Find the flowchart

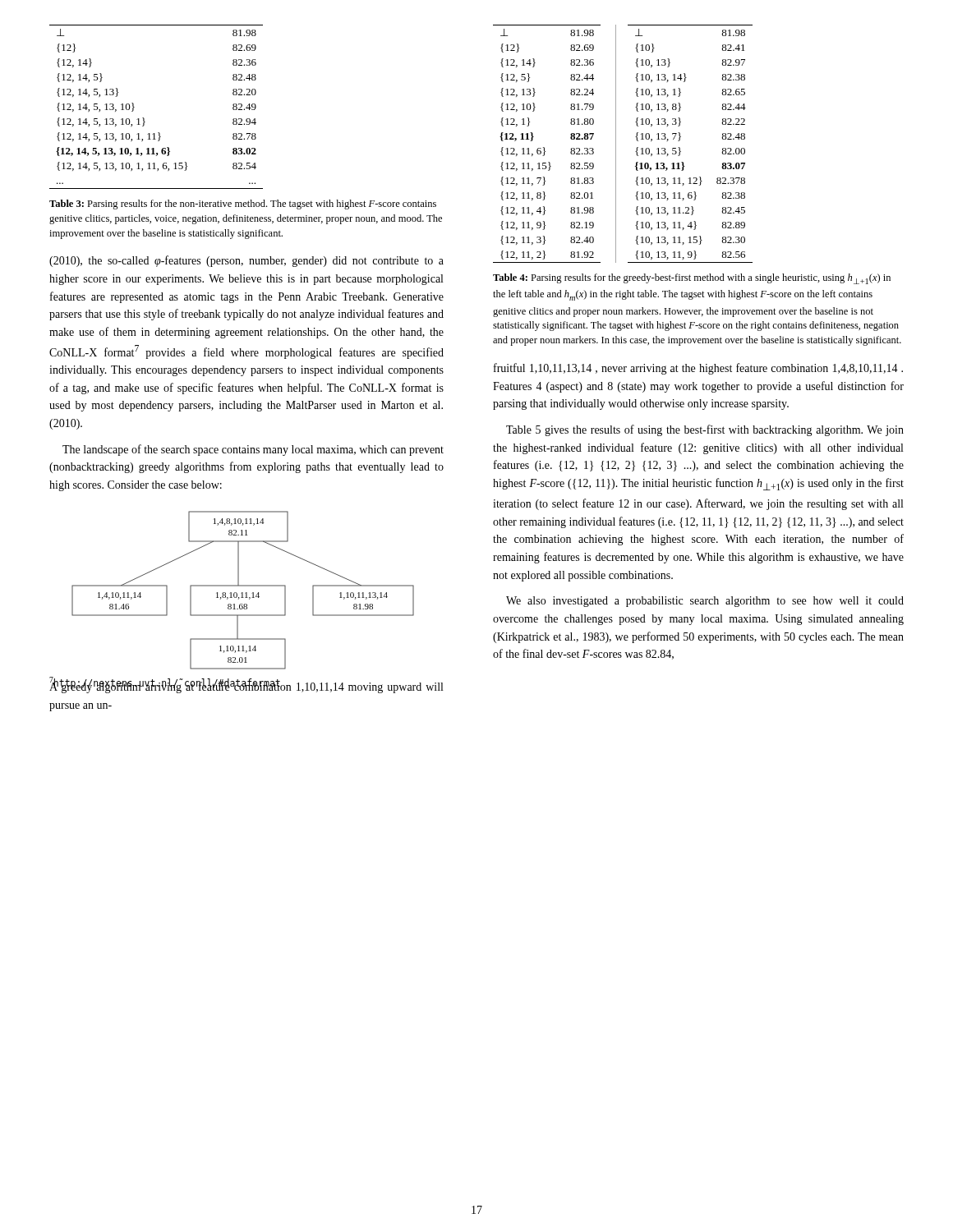coord(246,590)
